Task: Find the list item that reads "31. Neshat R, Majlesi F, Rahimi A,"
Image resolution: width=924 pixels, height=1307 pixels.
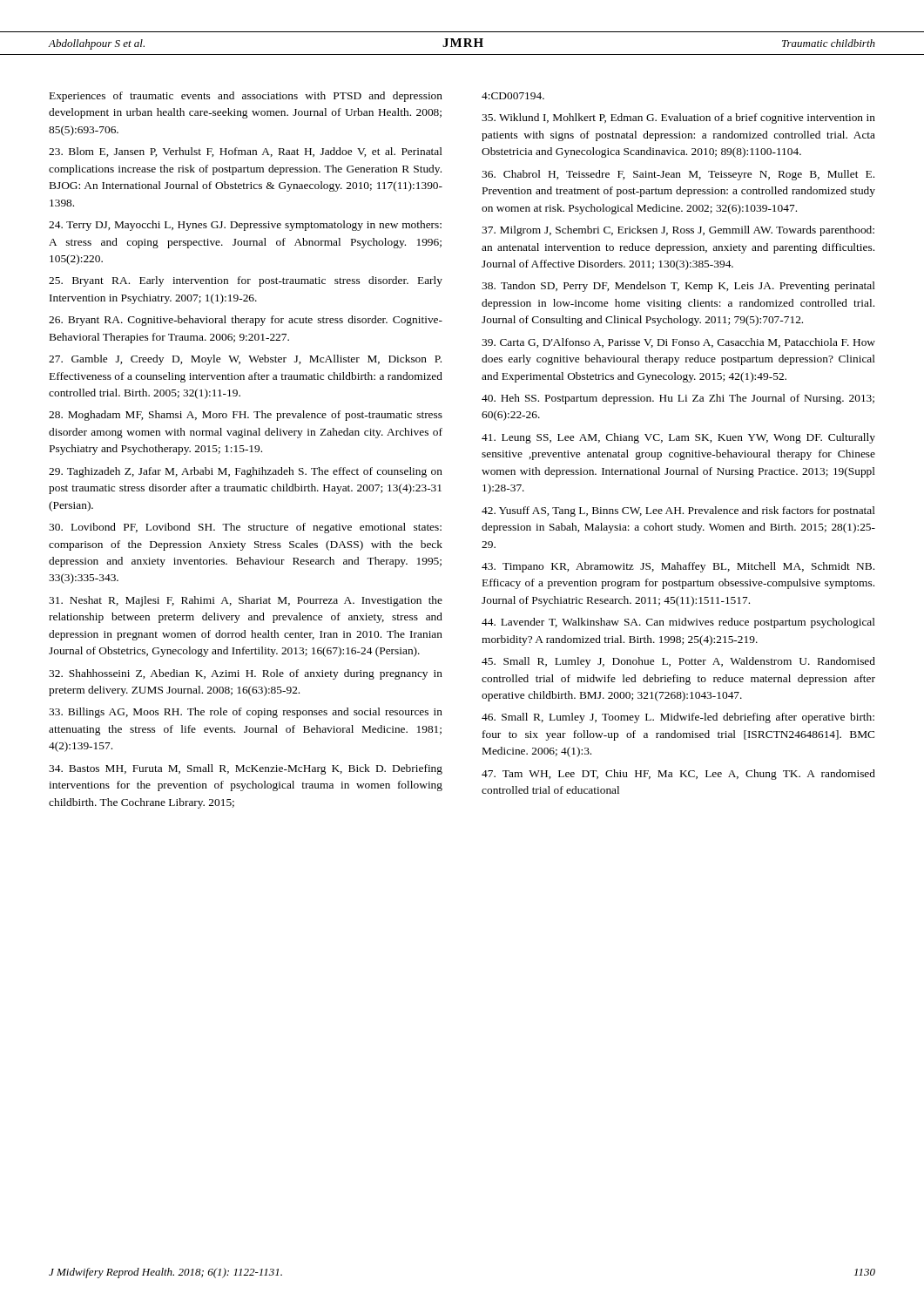Action: [x=246, y=625]
